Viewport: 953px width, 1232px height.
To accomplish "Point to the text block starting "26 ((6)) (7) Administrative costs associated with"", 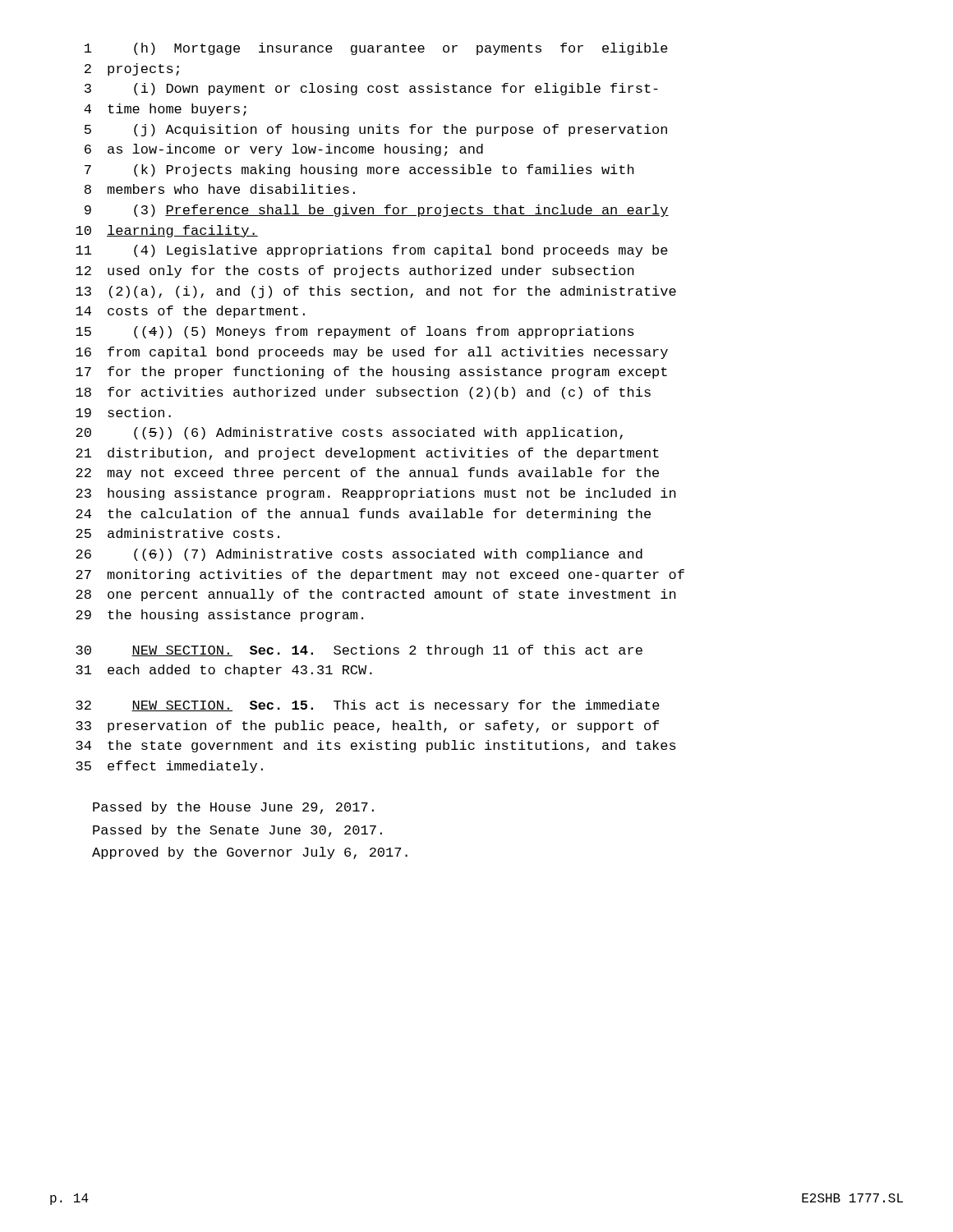I will [x=476, y=556].
